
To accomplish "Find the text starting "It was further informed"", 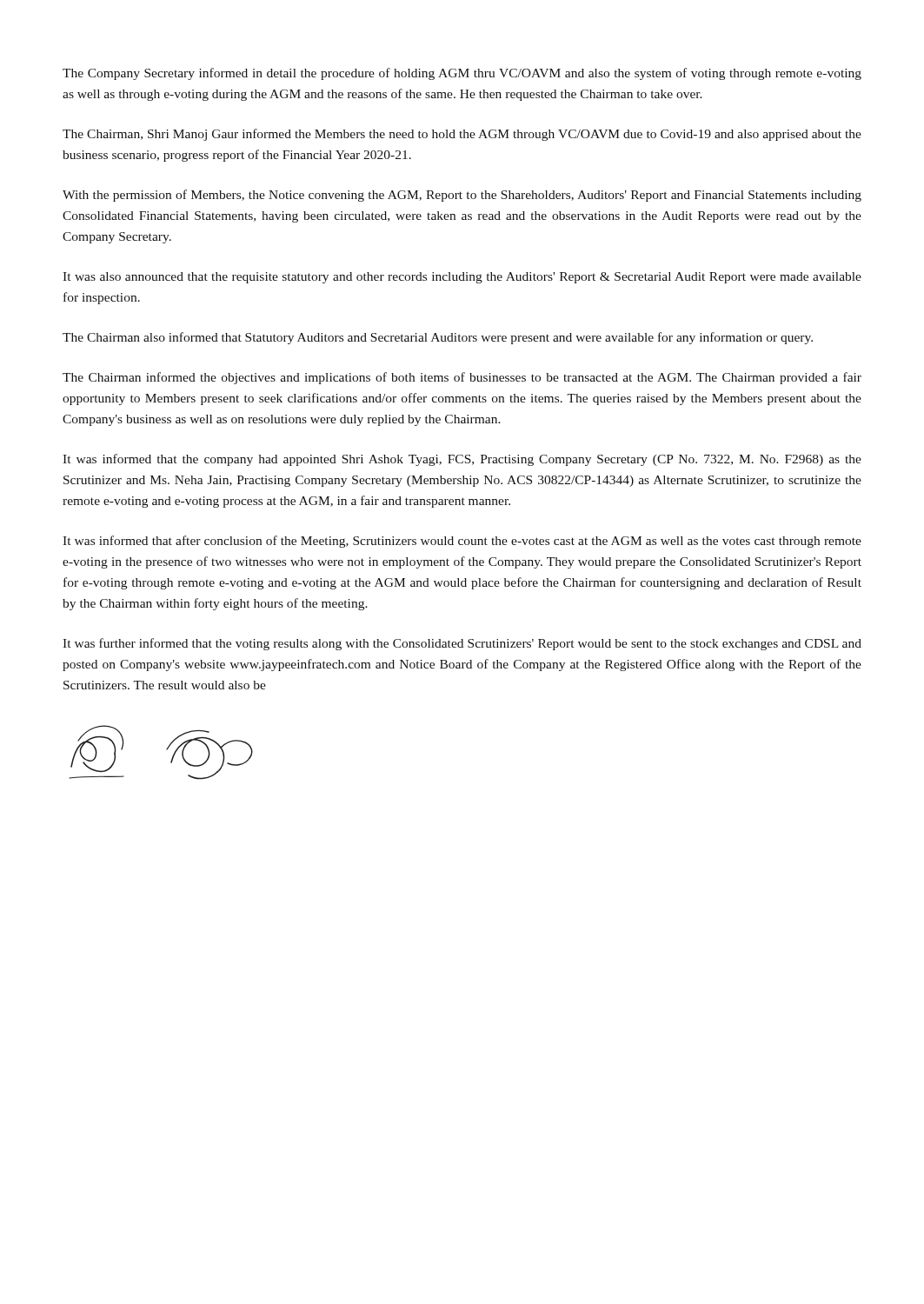I will tap(462, 664).
